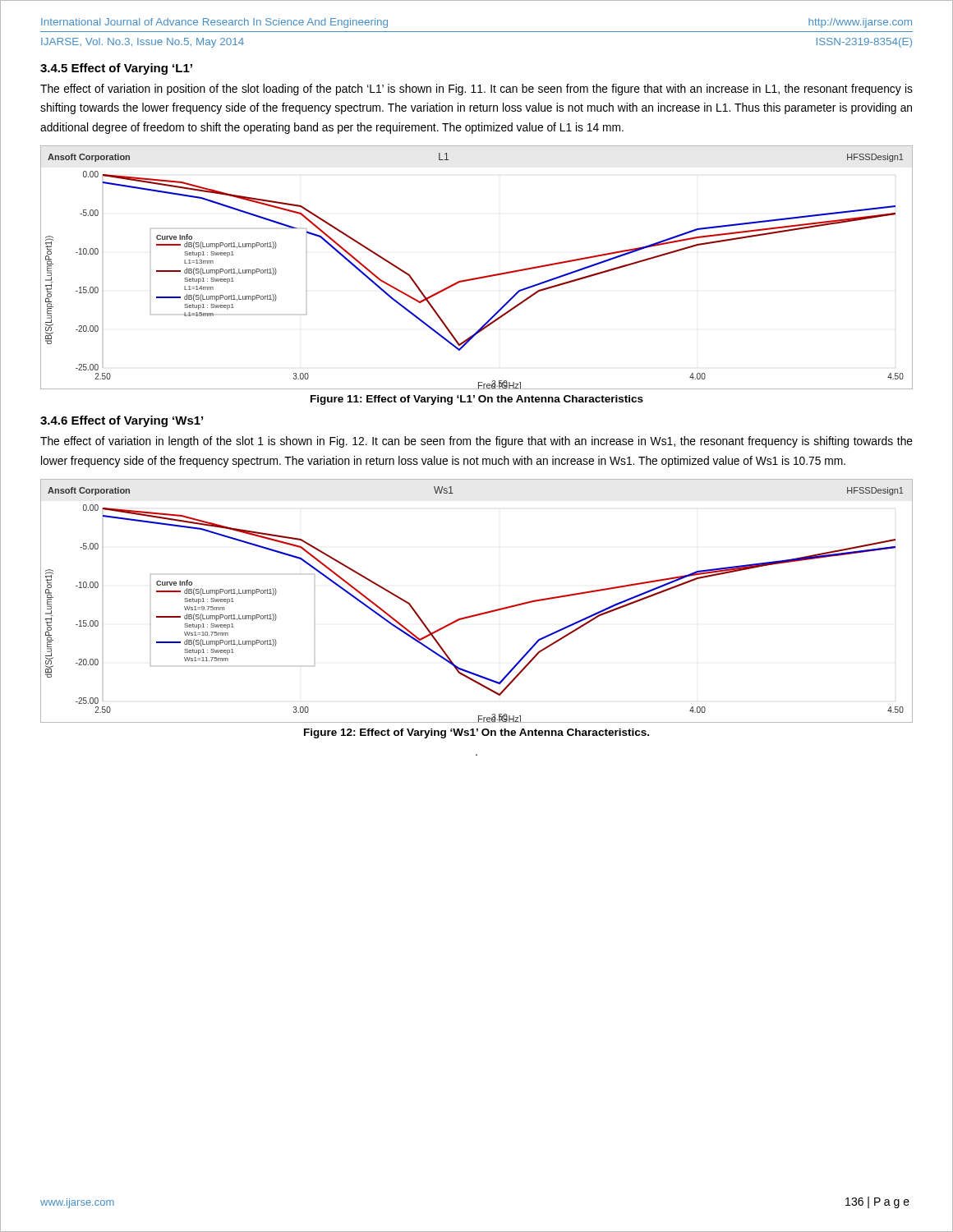Locate the region starting "Figure 11: Effect of Varying ‘L1’ On"
The height and width of the screenshot is (1232, 953).
pyautogui.click(x=476, y=399)
